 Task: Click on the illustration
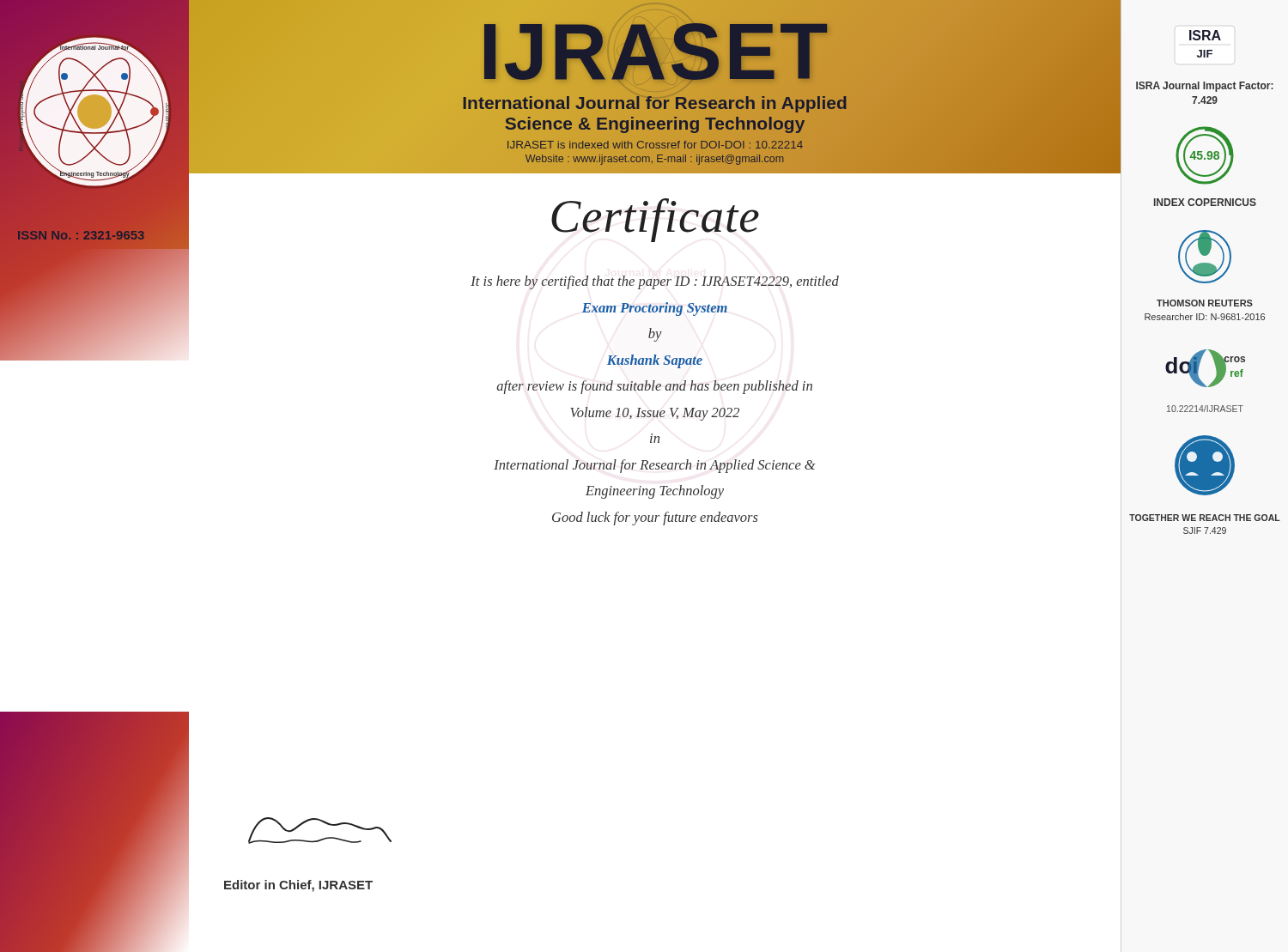[x=318, y=830]
